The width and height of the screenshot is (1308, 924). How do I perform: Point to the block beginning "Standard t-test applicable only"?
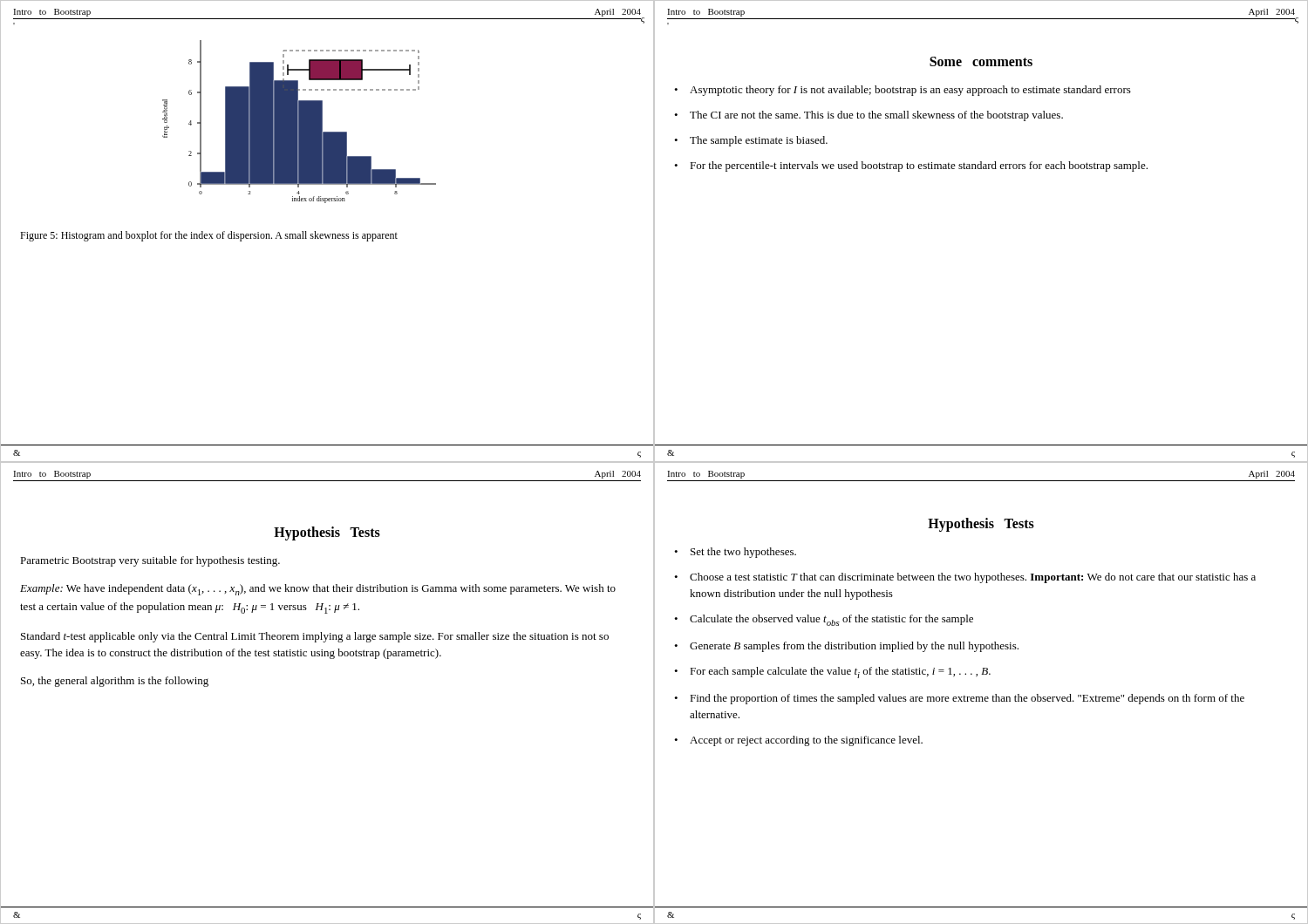[315, 644]
